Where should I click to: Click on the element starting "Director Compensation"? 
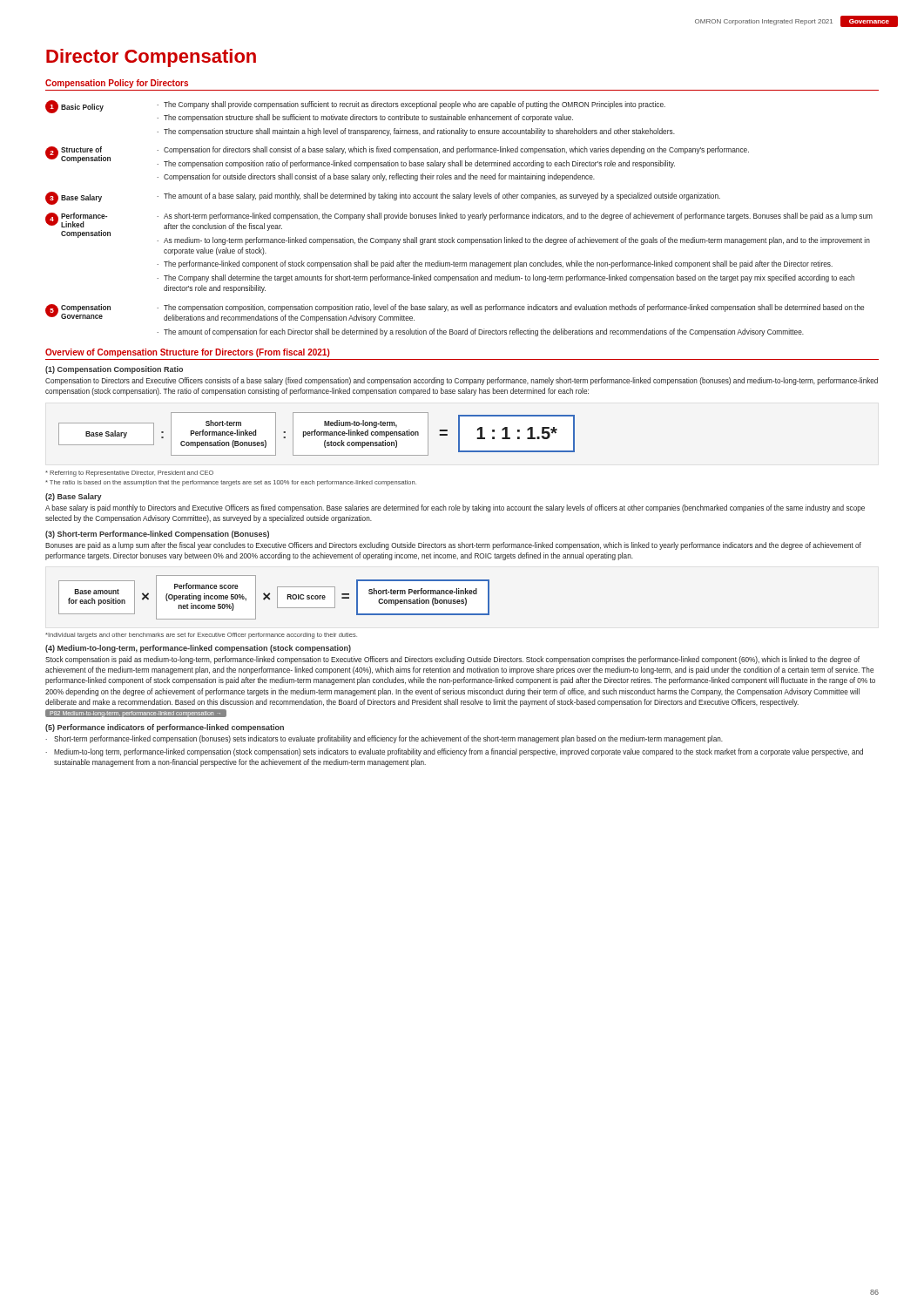coord(151,56)
